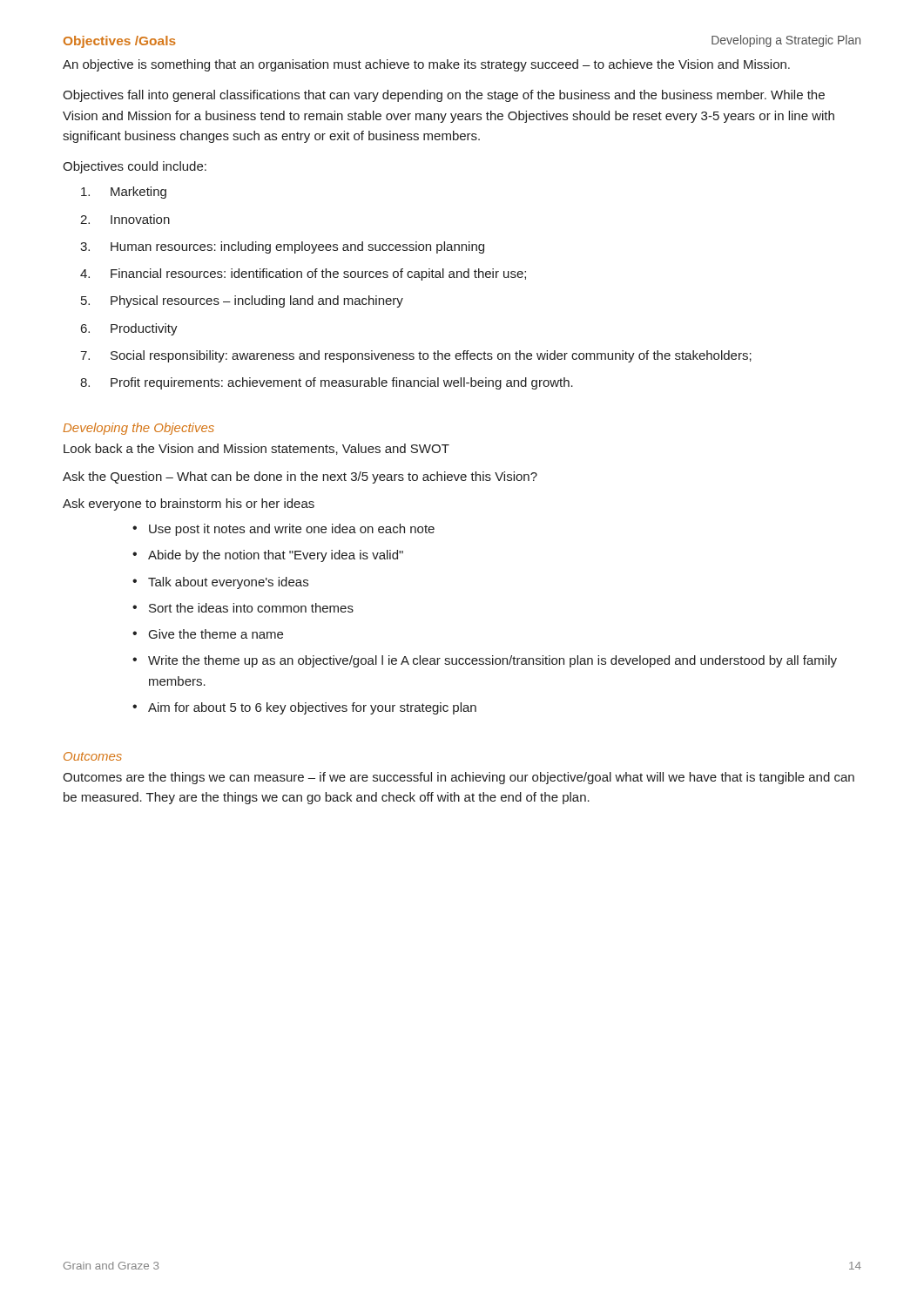Point to the text starting "Ask the Question – What can be"
924x1307 pixels.
click(x=300, y=476)
